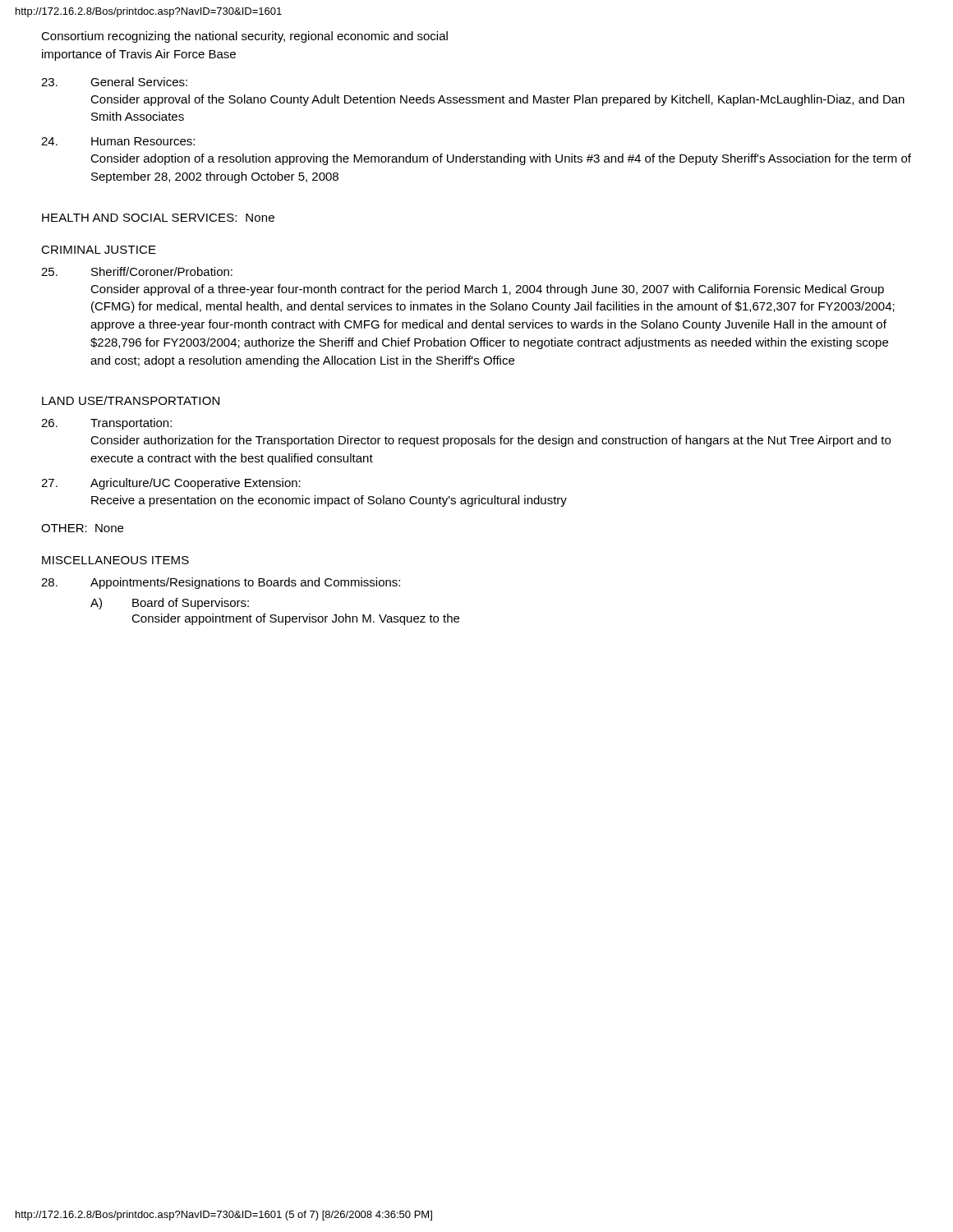Locate the list item containing "26. Transportation: Consider authorization for the Transportation Director"
The height and width of the screenshot is (1232, 953).
pos(476,441)
